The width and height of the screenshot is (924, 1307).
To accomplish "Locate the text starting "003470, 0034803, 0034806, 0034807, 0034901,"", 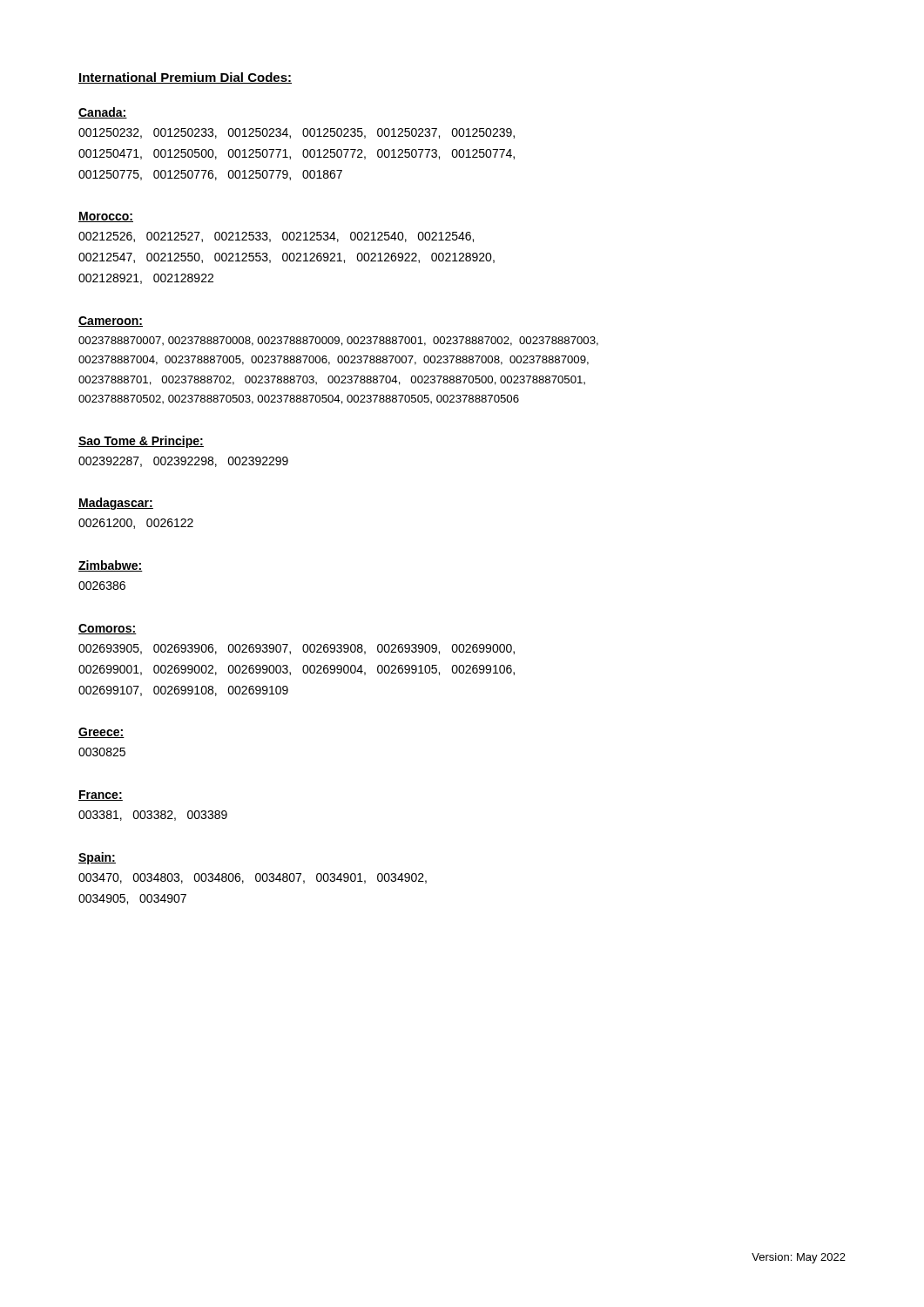I will click(x=253, y=888).
